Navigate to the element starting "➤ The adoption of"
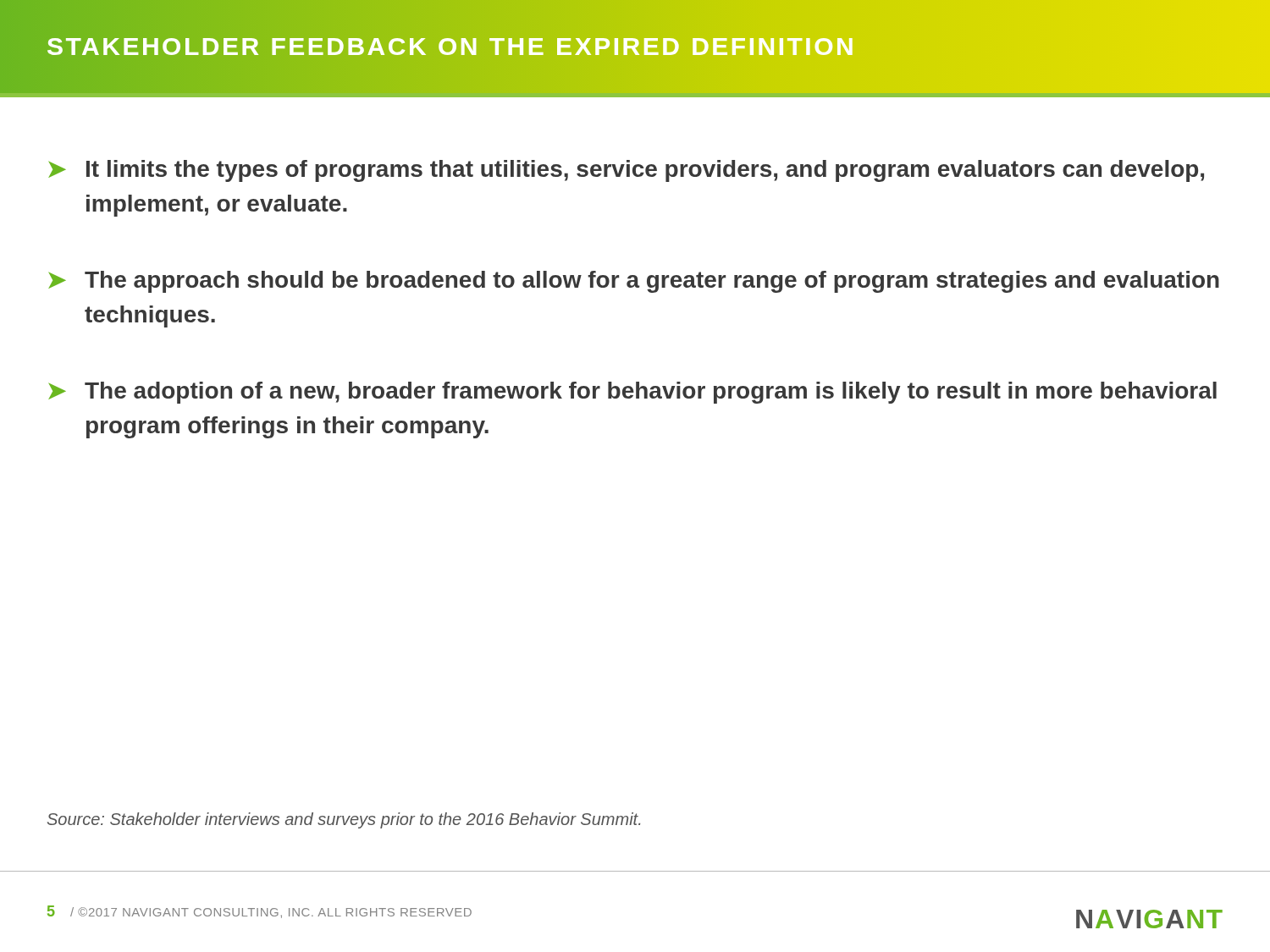This screenshot has height=952, width=1270. [635, 409]
